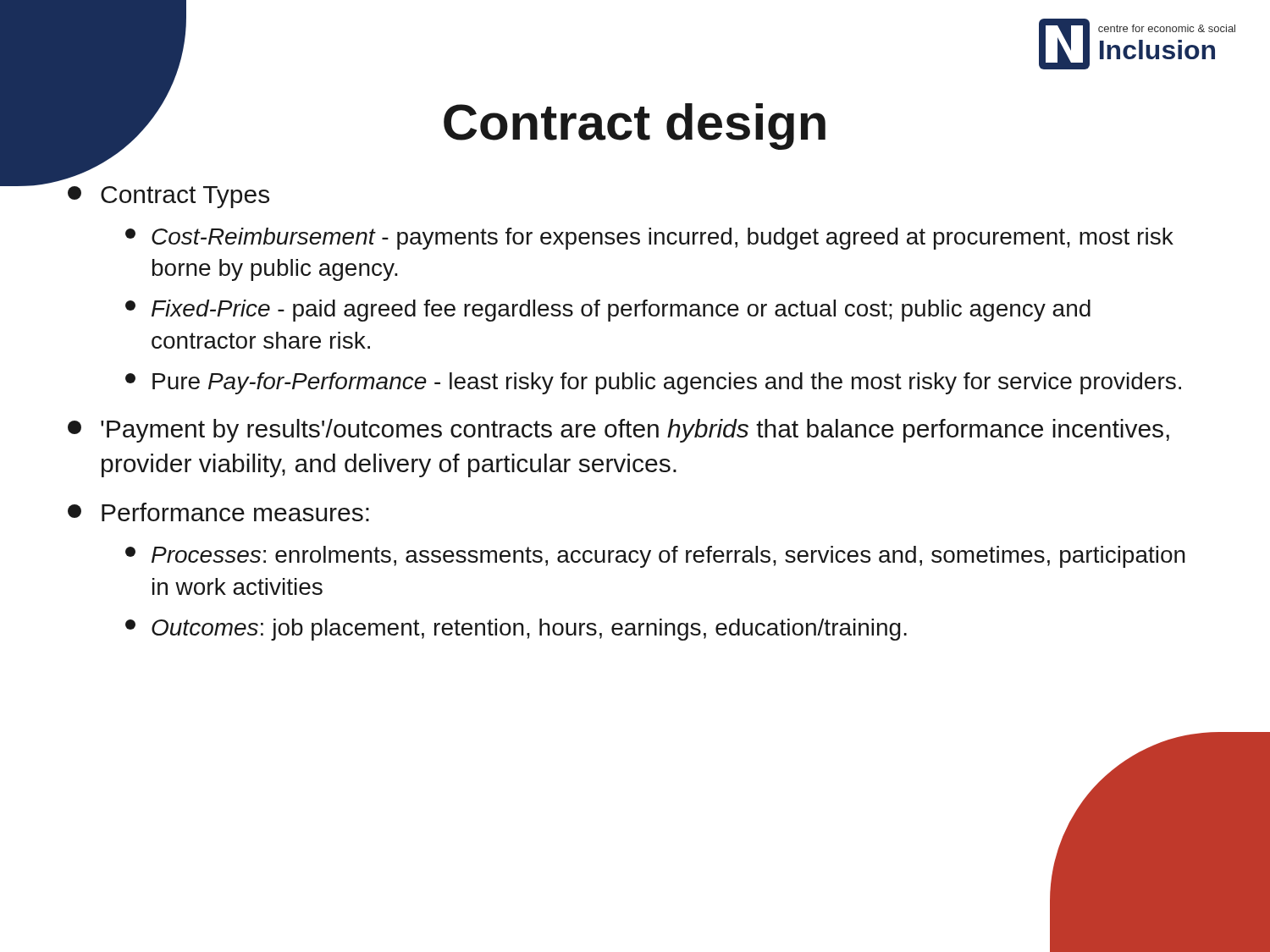Navigate to the element starting "Cost-Reimbursement - payments for"

coord(664,252)
